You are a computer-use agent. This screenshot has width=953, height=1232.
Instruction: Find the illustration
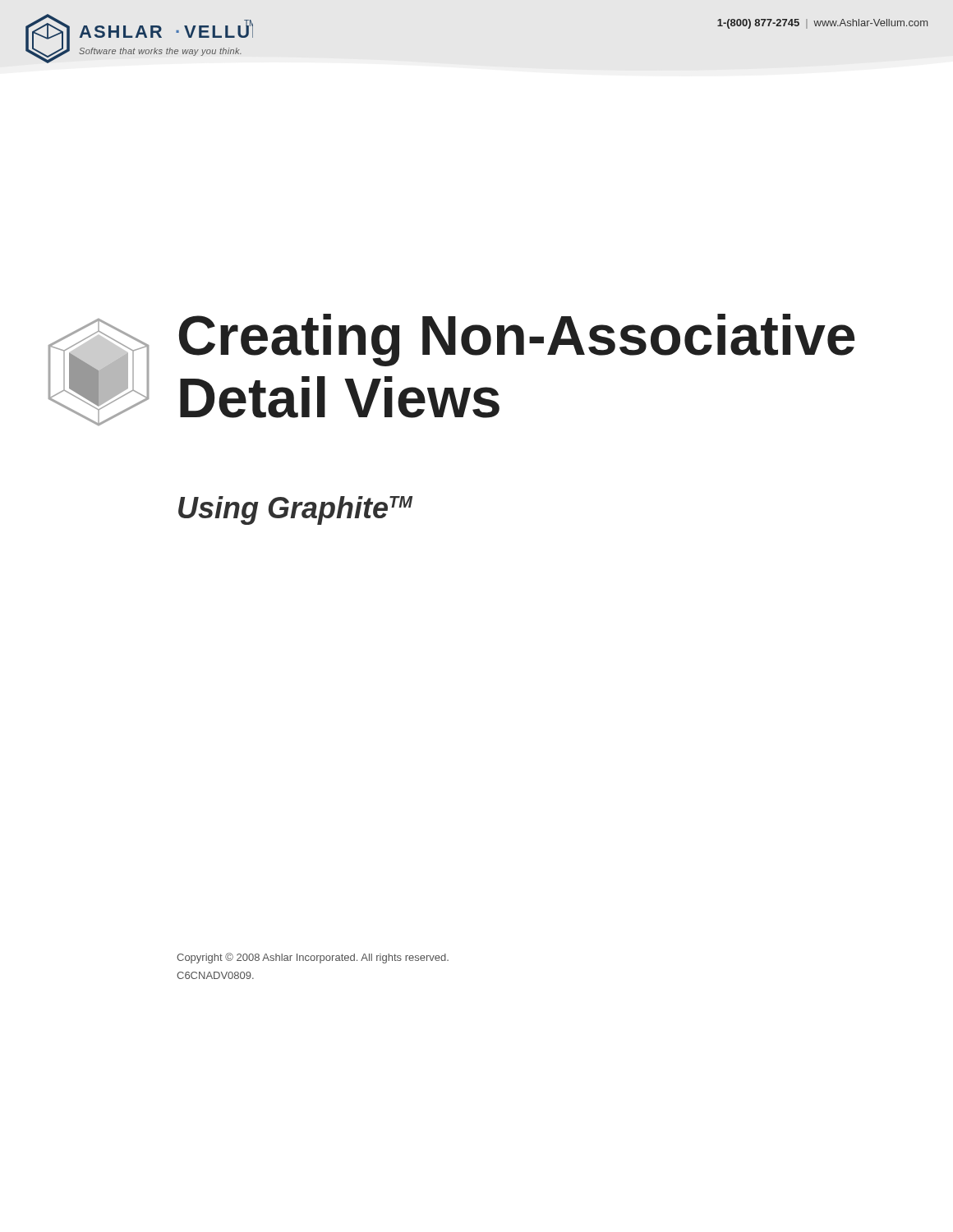[x=99, y=376]
